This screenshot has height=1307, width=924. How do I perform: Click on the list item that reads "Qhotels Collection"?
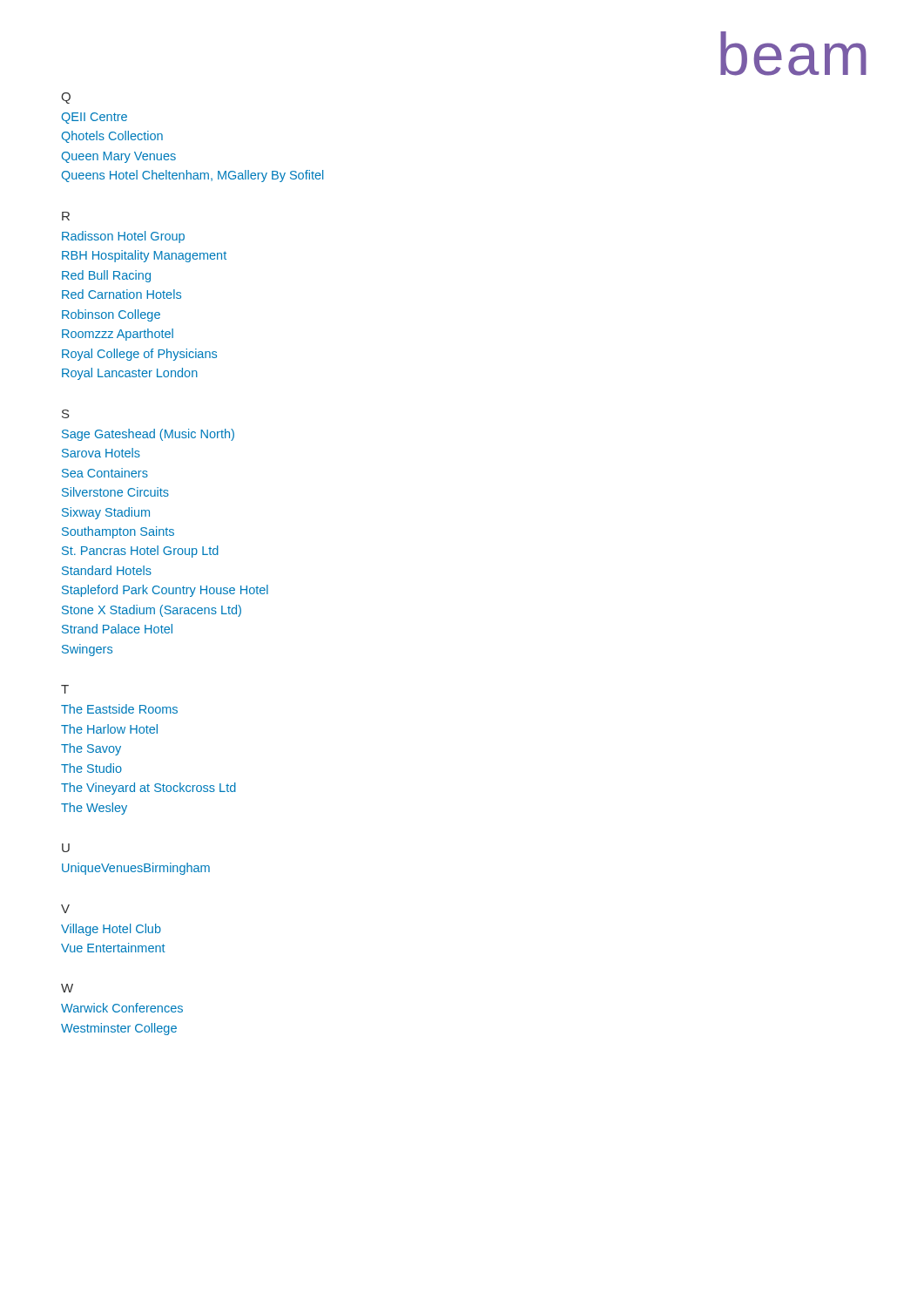(x=112, y=136)
